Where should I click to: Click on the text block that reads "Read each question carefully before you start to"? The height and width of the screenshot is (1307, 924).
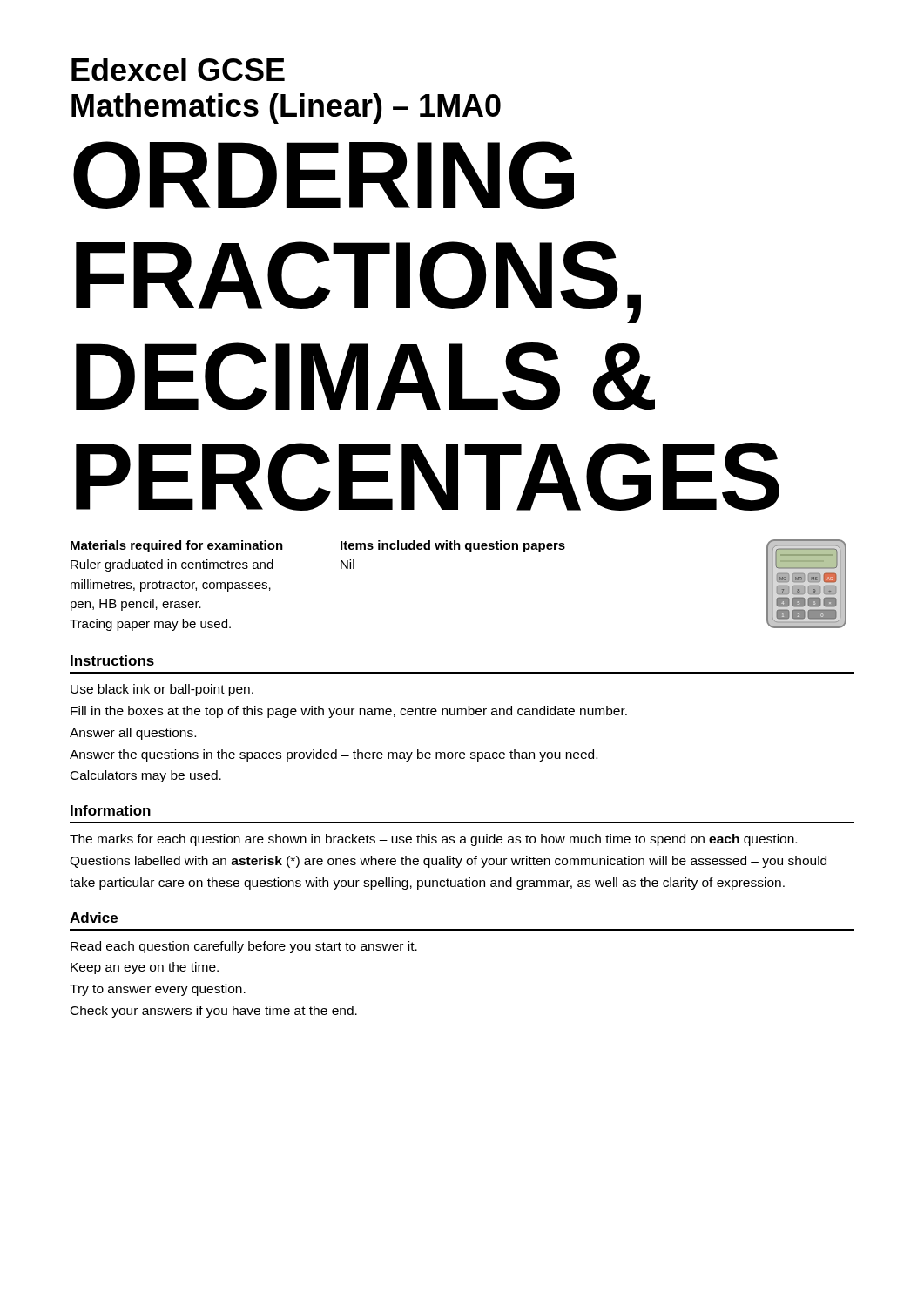pyautogui.click(x=244, y=947)
